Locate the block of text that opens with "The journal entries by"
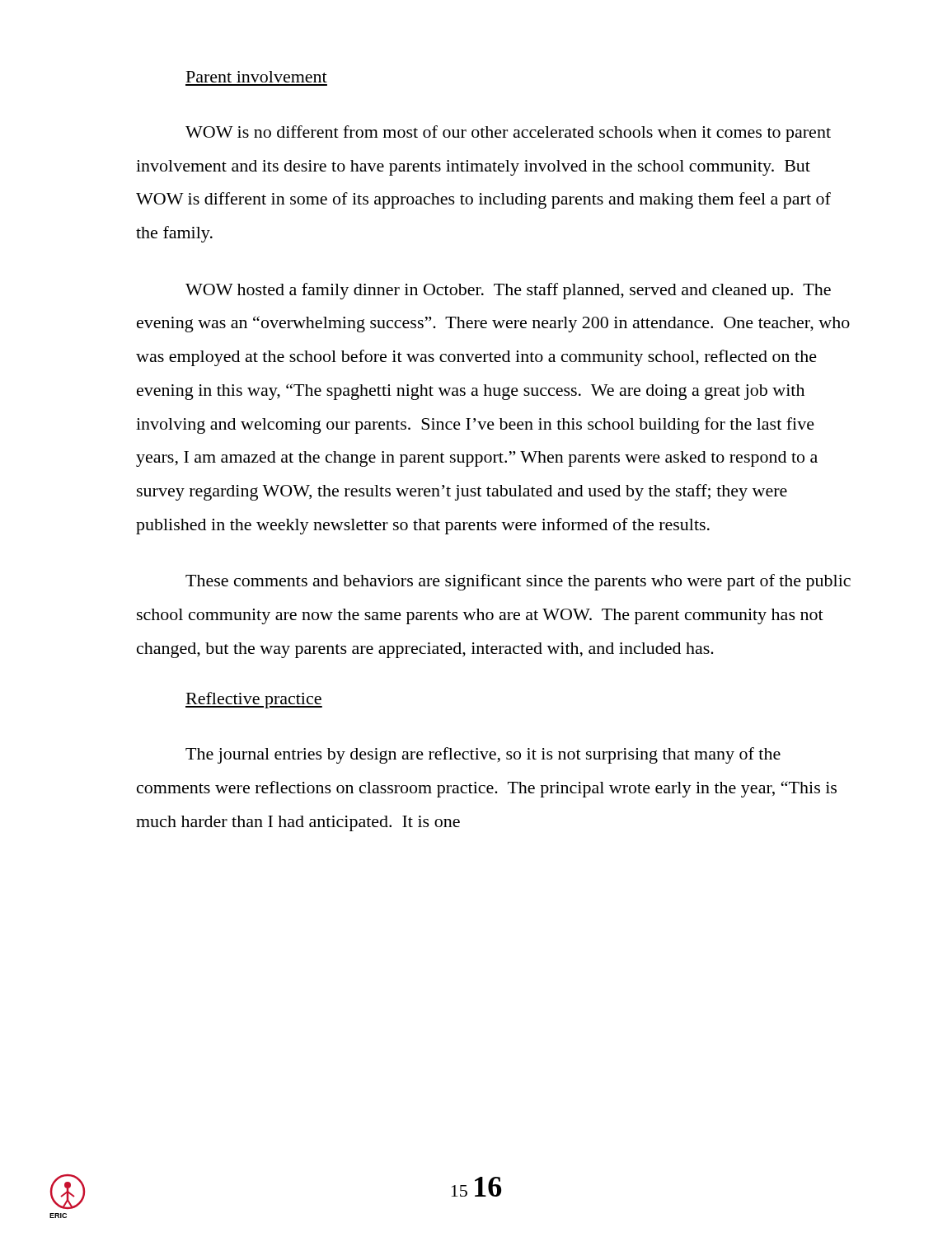The width and height of the screenshot is (952, 1237). tap(487, 787)
